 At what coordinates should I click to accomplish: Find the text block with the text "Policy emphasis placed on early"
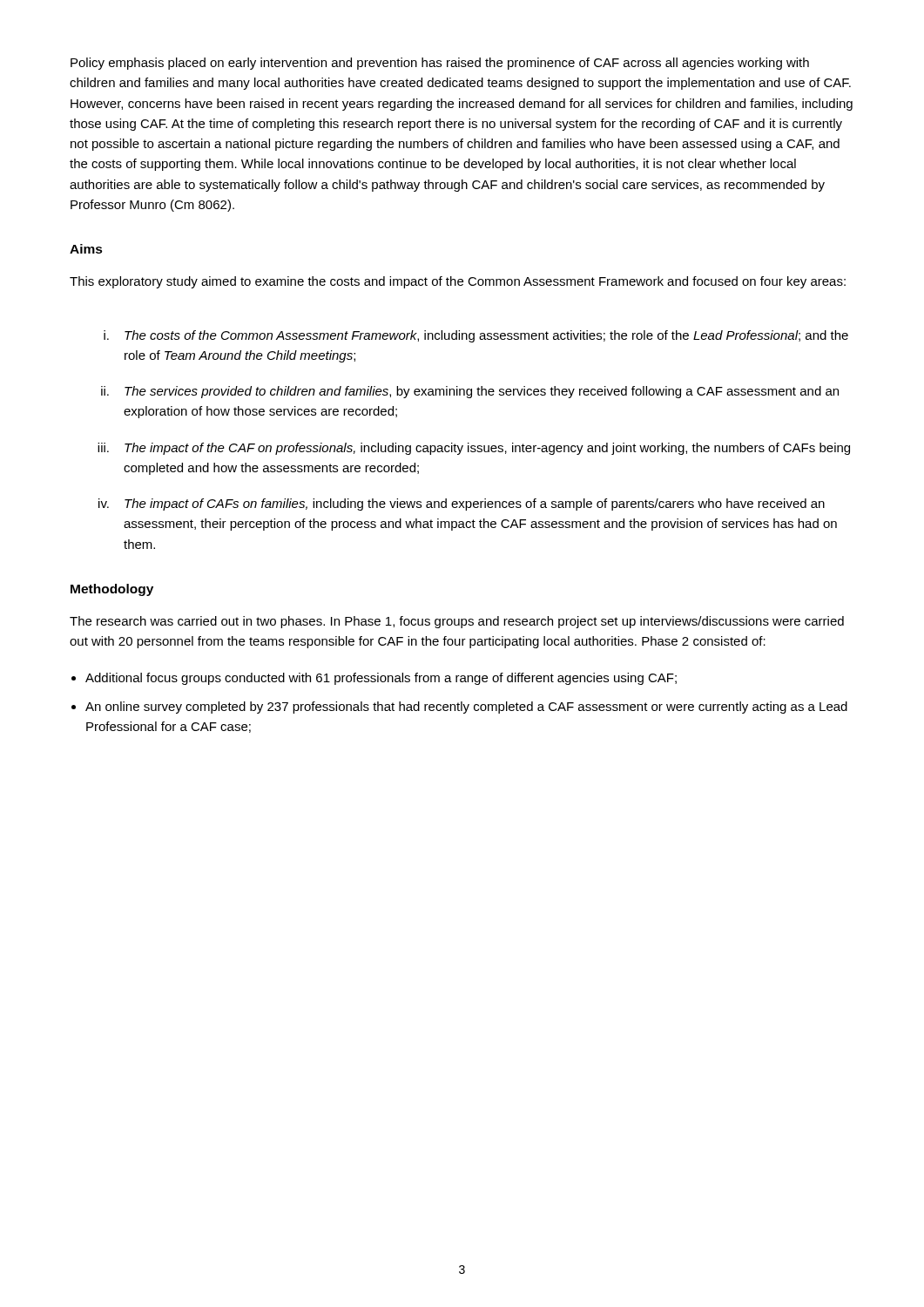pos(461,133)
